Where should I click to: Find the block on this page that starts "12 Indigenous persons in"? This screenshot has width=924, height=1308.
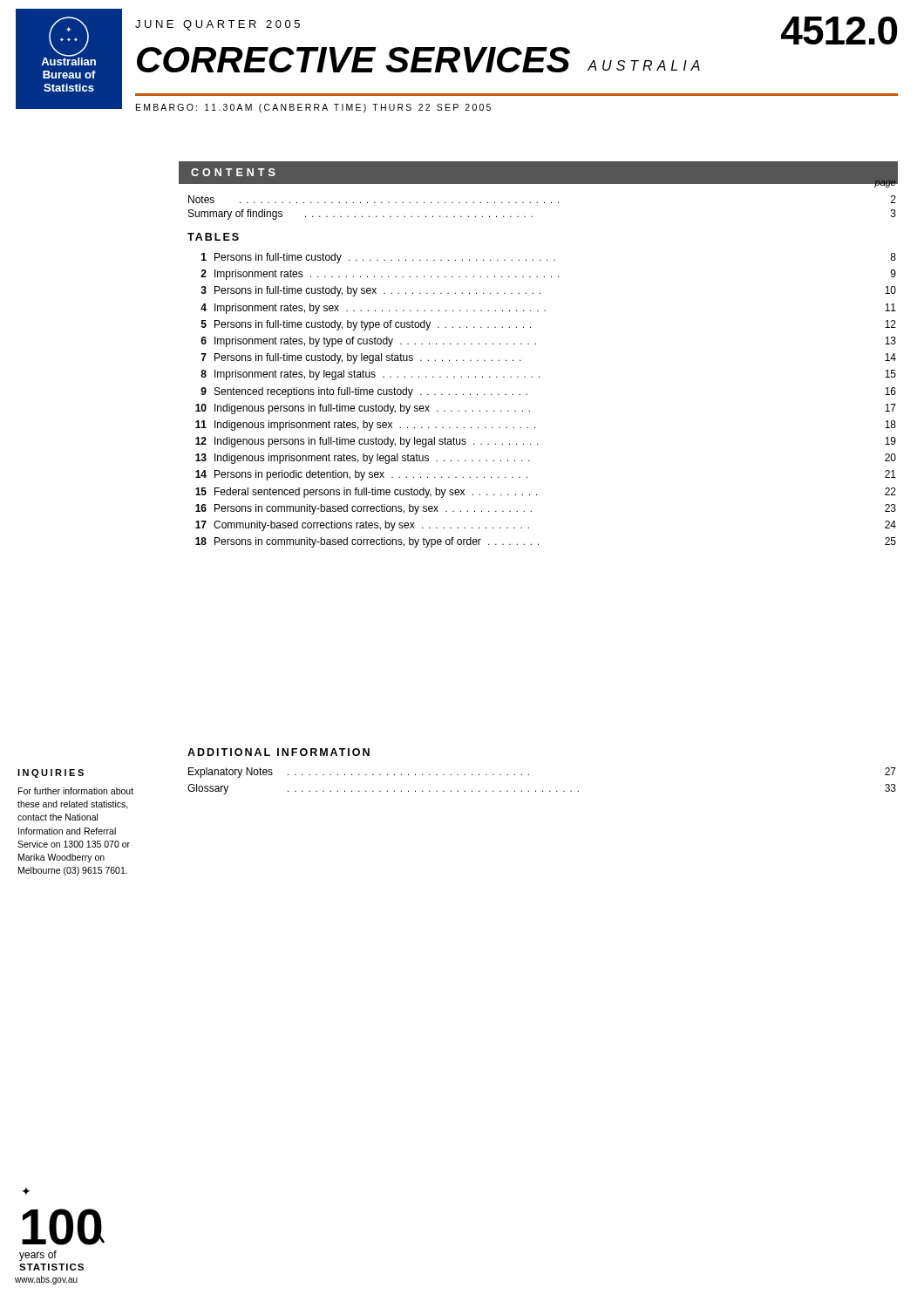[x=542, y=442]
